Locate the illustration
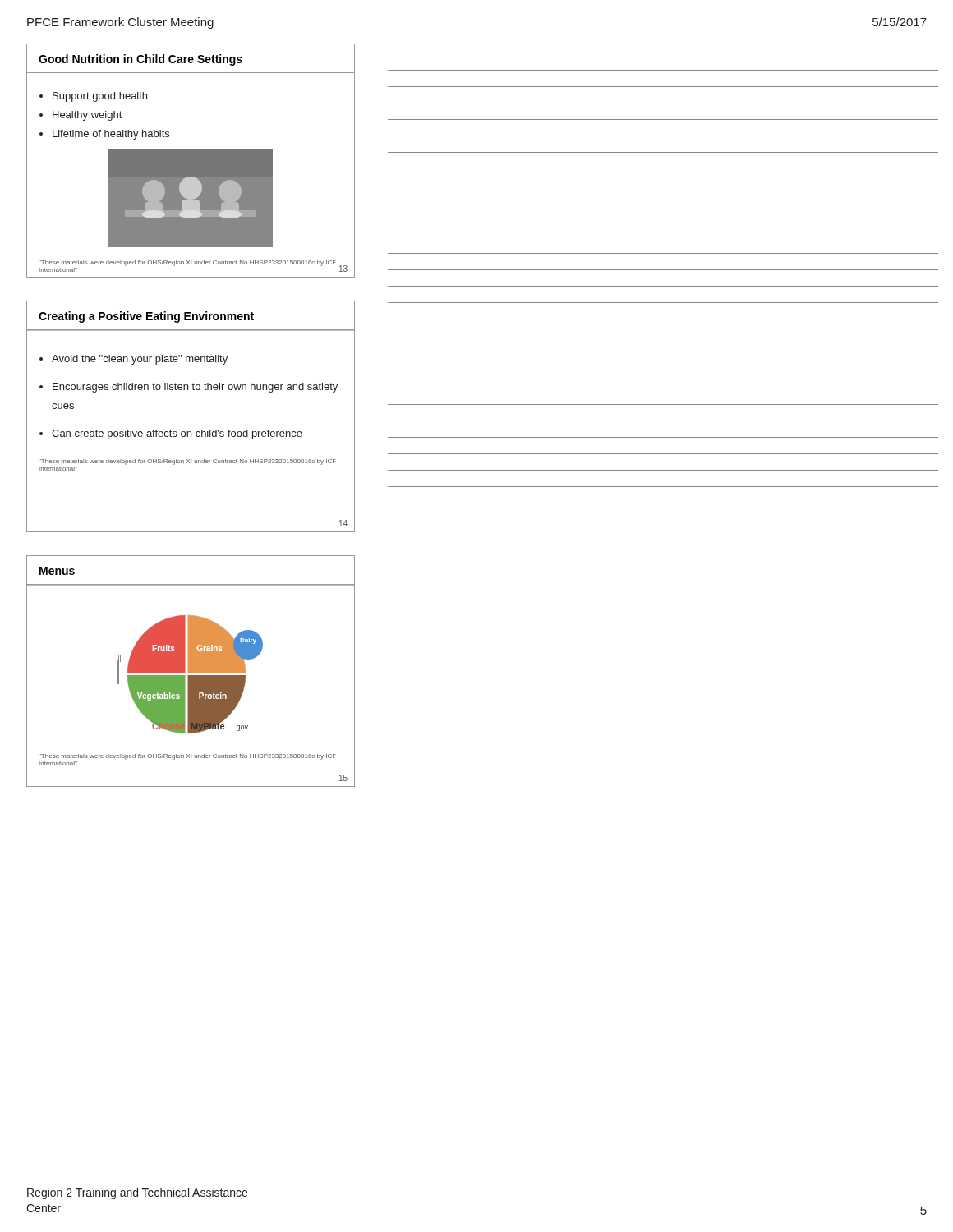 click(x=191, y=669)
